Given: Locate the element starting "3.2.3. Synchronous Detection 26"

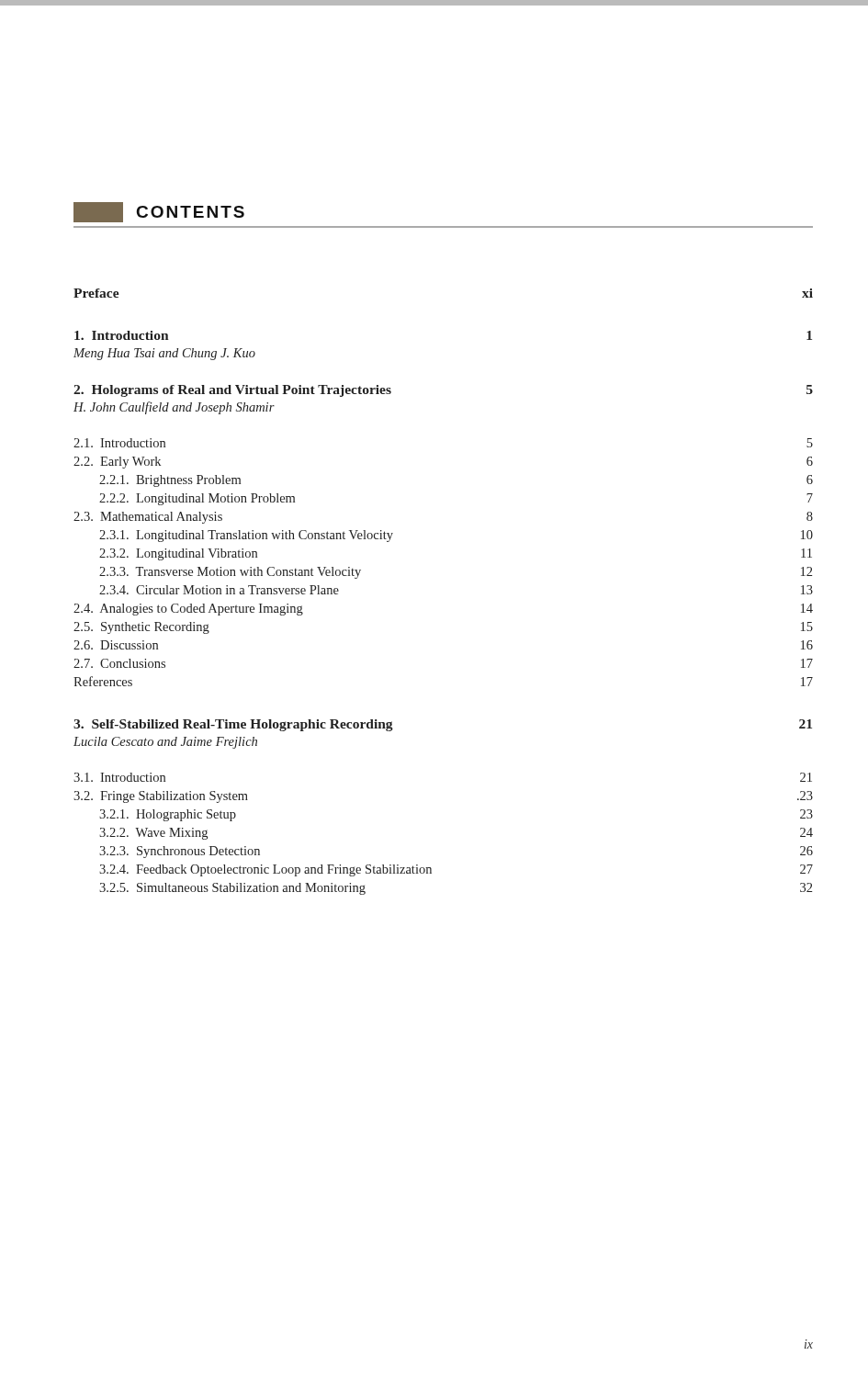Looking at the screenshot, I should pyautogui.click(x=179, y=852).
